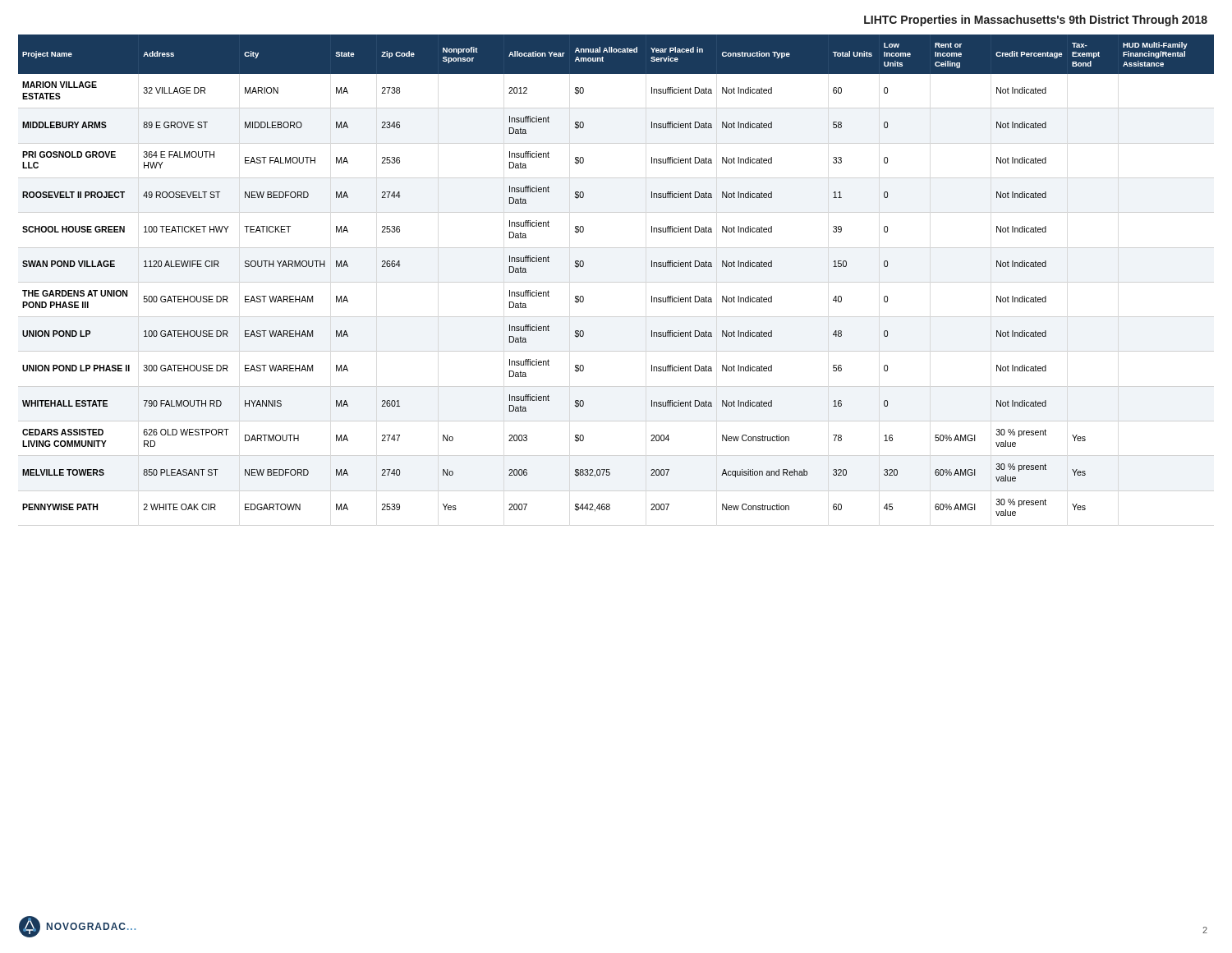Screen dimensions: 953x1232
Task: Select the passage starting "LIHTC Properties in Massachusetts's 9th"
Action: pyautogui.click(x=1035, y=20)
